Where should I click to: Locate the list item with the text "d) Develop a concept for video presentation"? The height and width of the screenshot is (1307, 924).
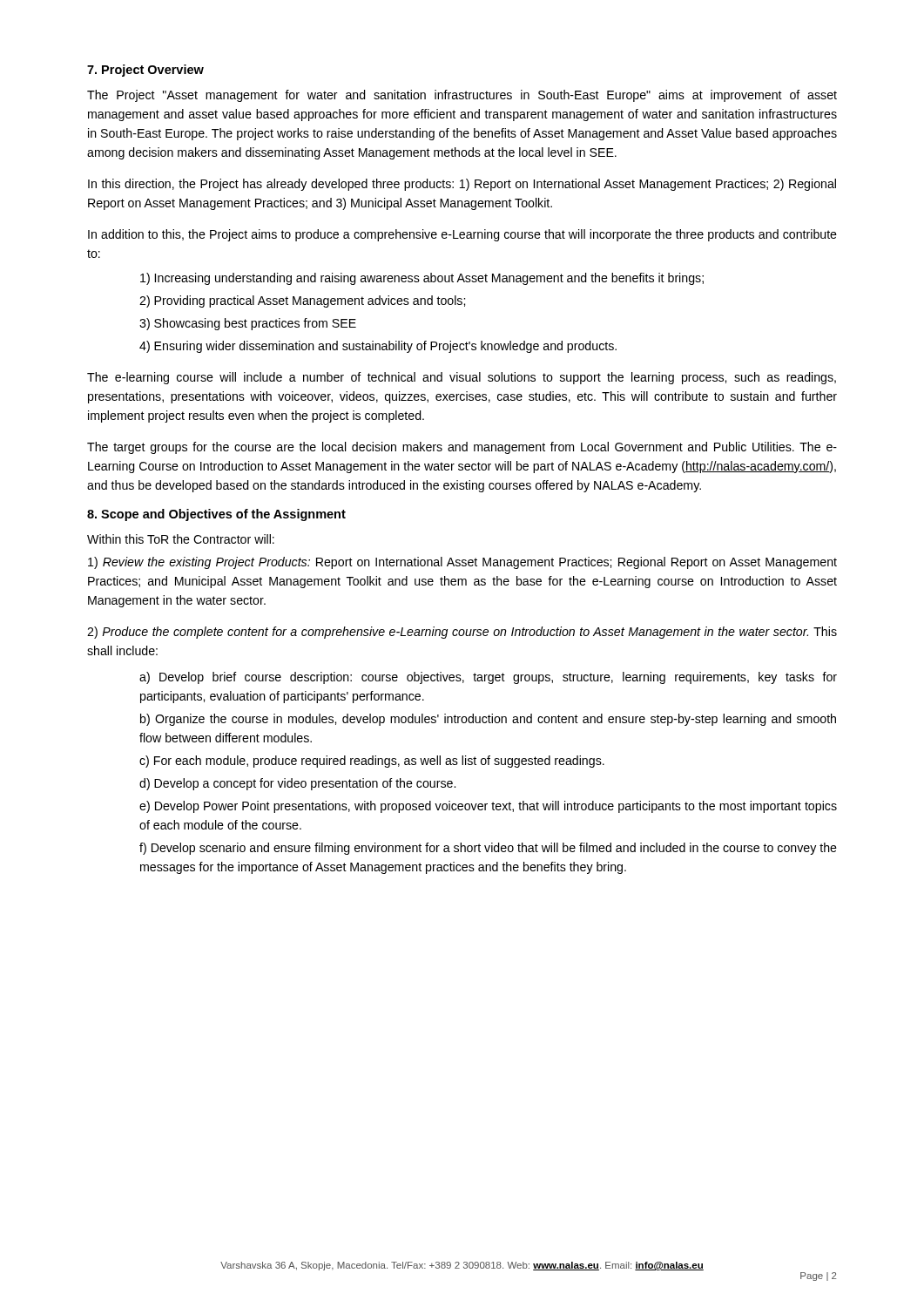point(298,783)
